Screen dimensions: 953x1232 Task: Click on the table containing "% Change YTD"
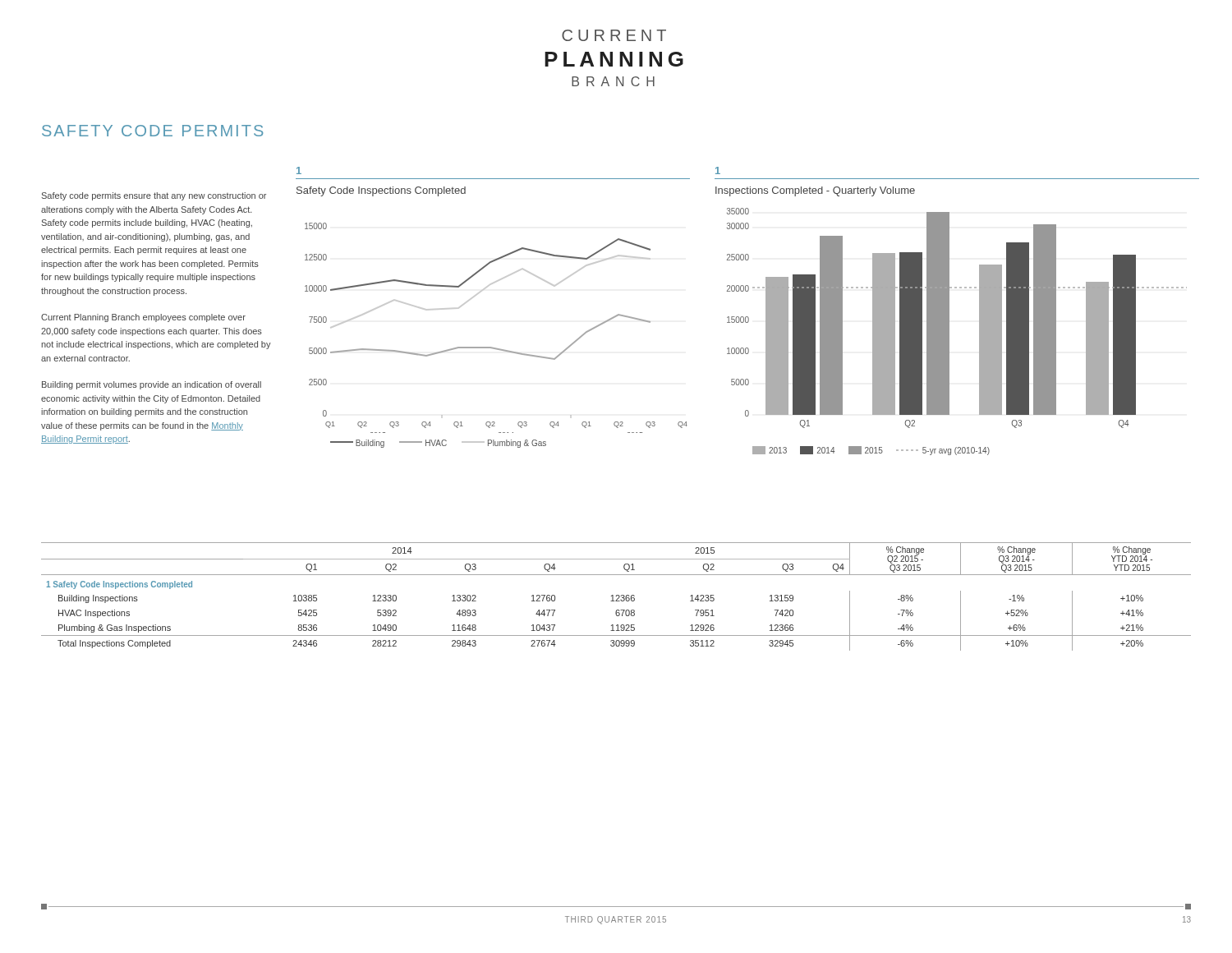pos(616,596)
